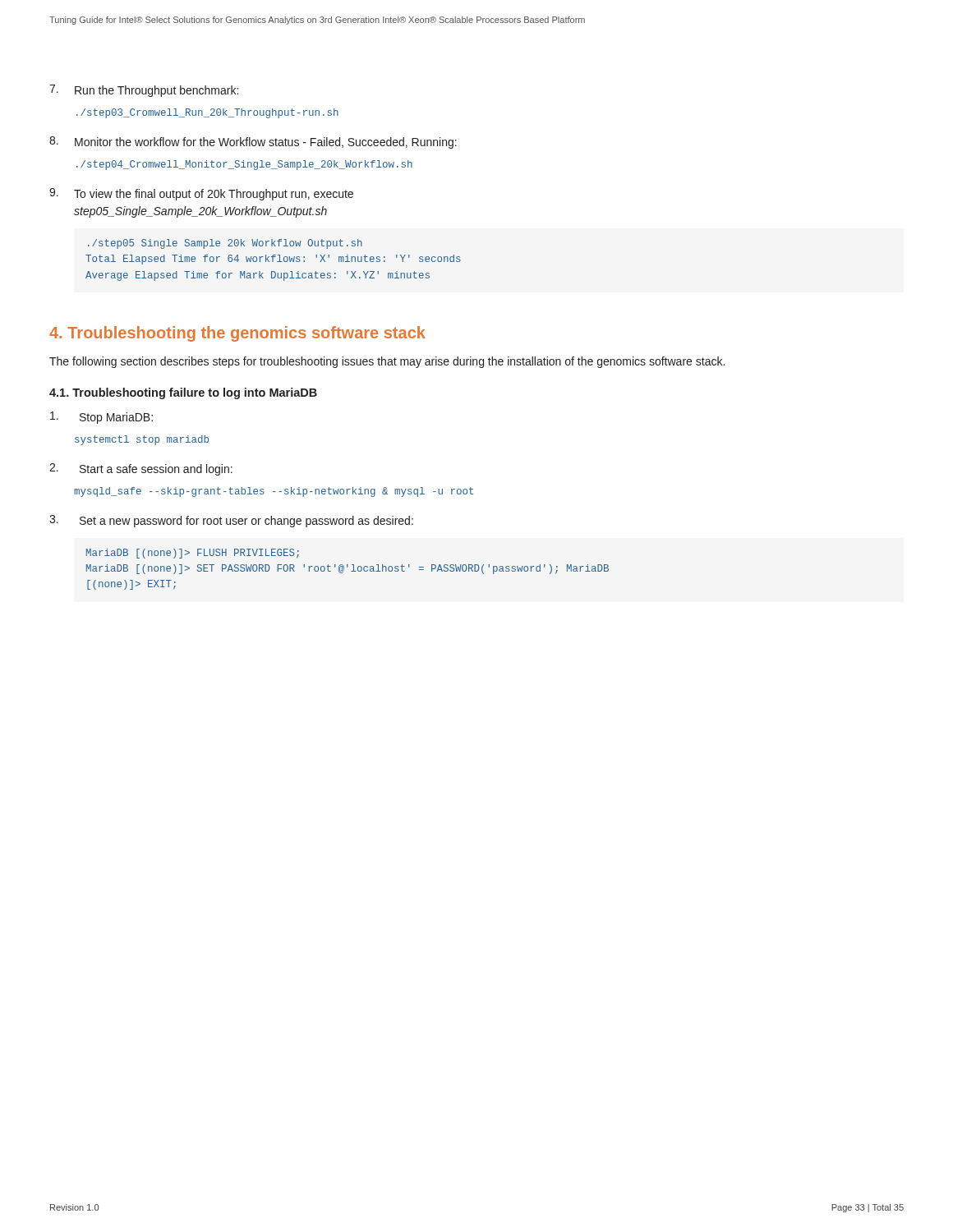The image size is (953, 1232).
Task: Locate the text block starting "Stop MariaDB:"
Action: coord(101,417)
